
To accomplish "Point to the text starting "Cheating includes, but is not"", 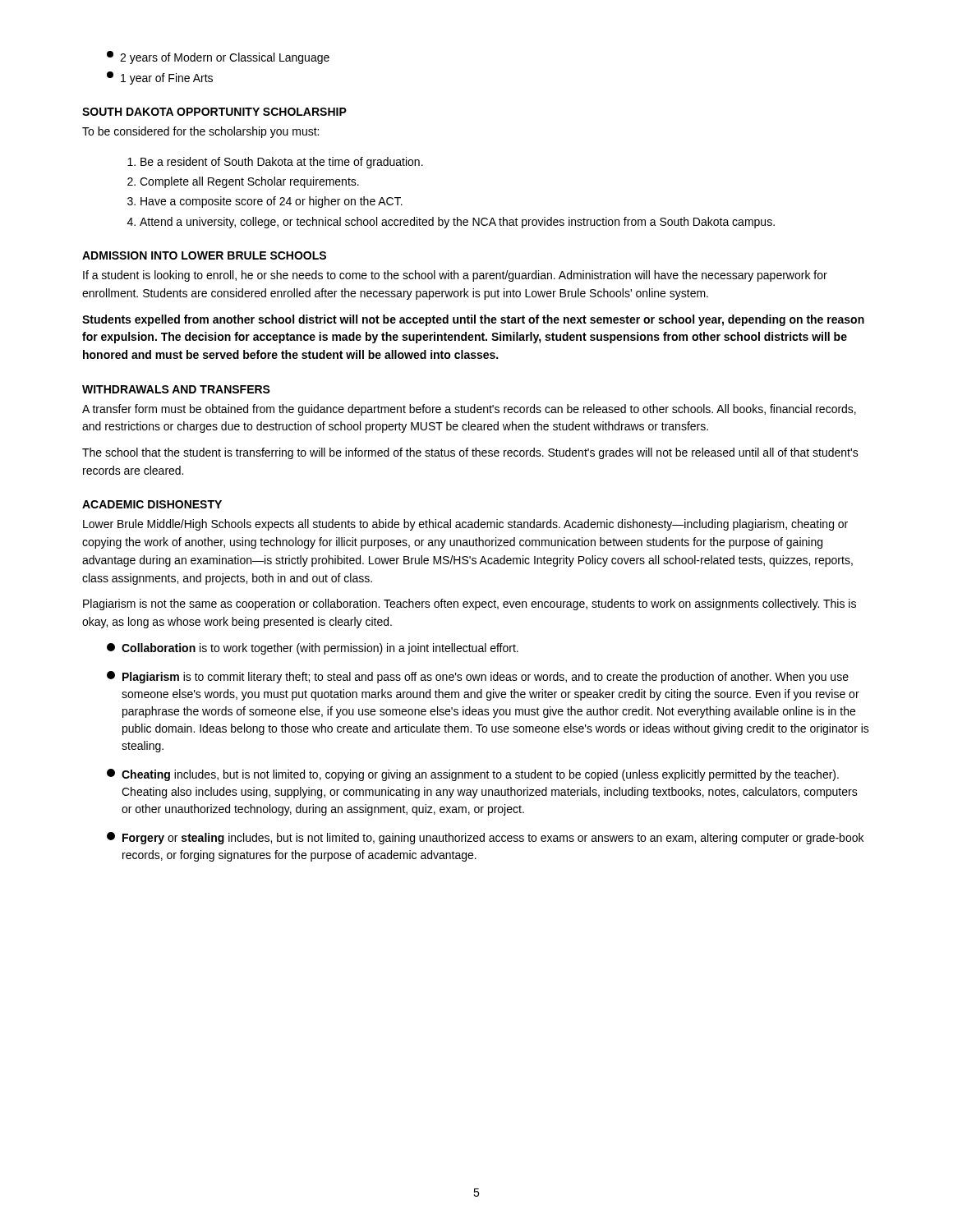I will click(489, 792).
